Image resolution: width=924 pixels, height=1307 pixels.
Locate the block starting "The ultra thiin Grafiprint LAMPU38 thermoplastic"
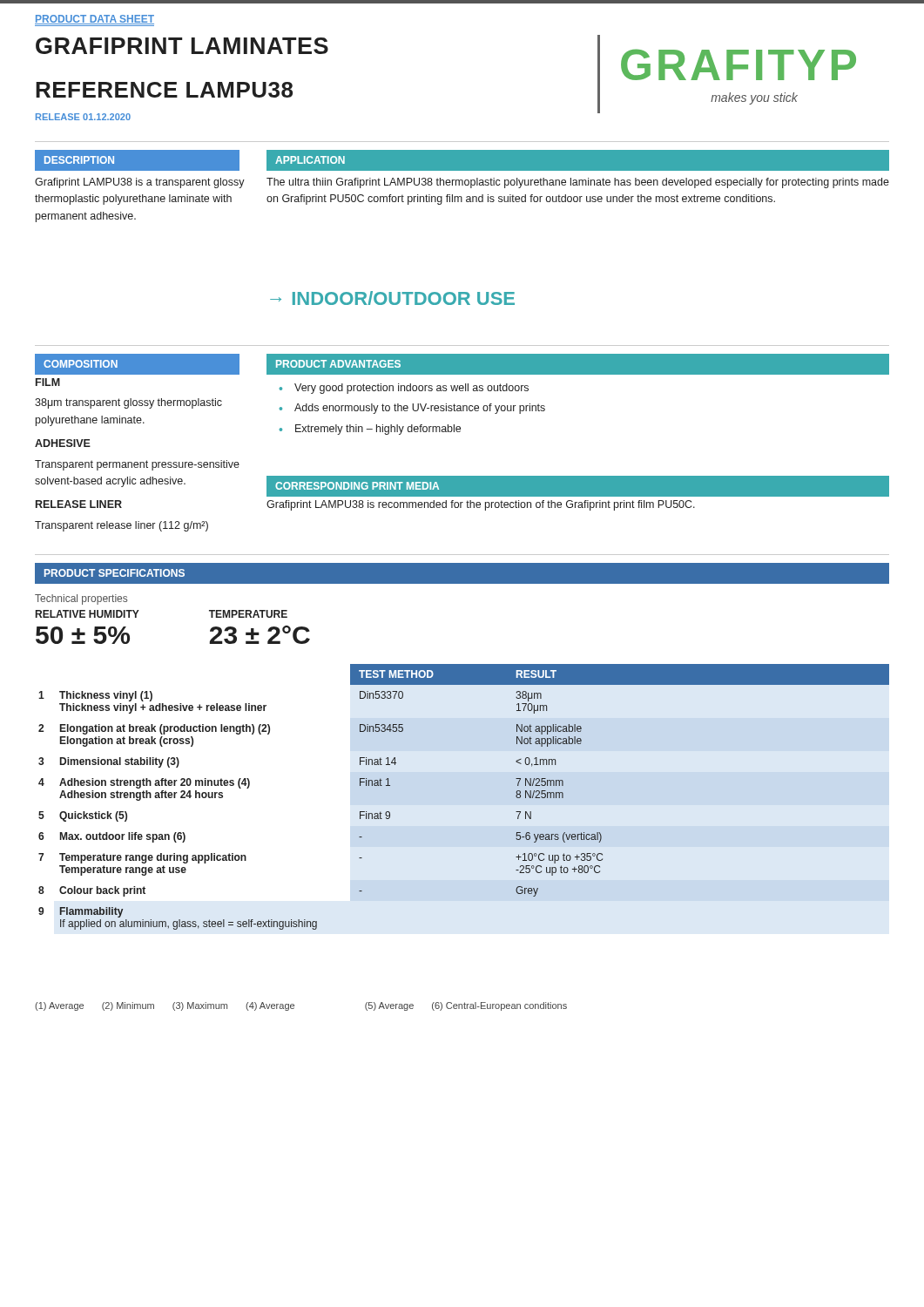(578, 191)
